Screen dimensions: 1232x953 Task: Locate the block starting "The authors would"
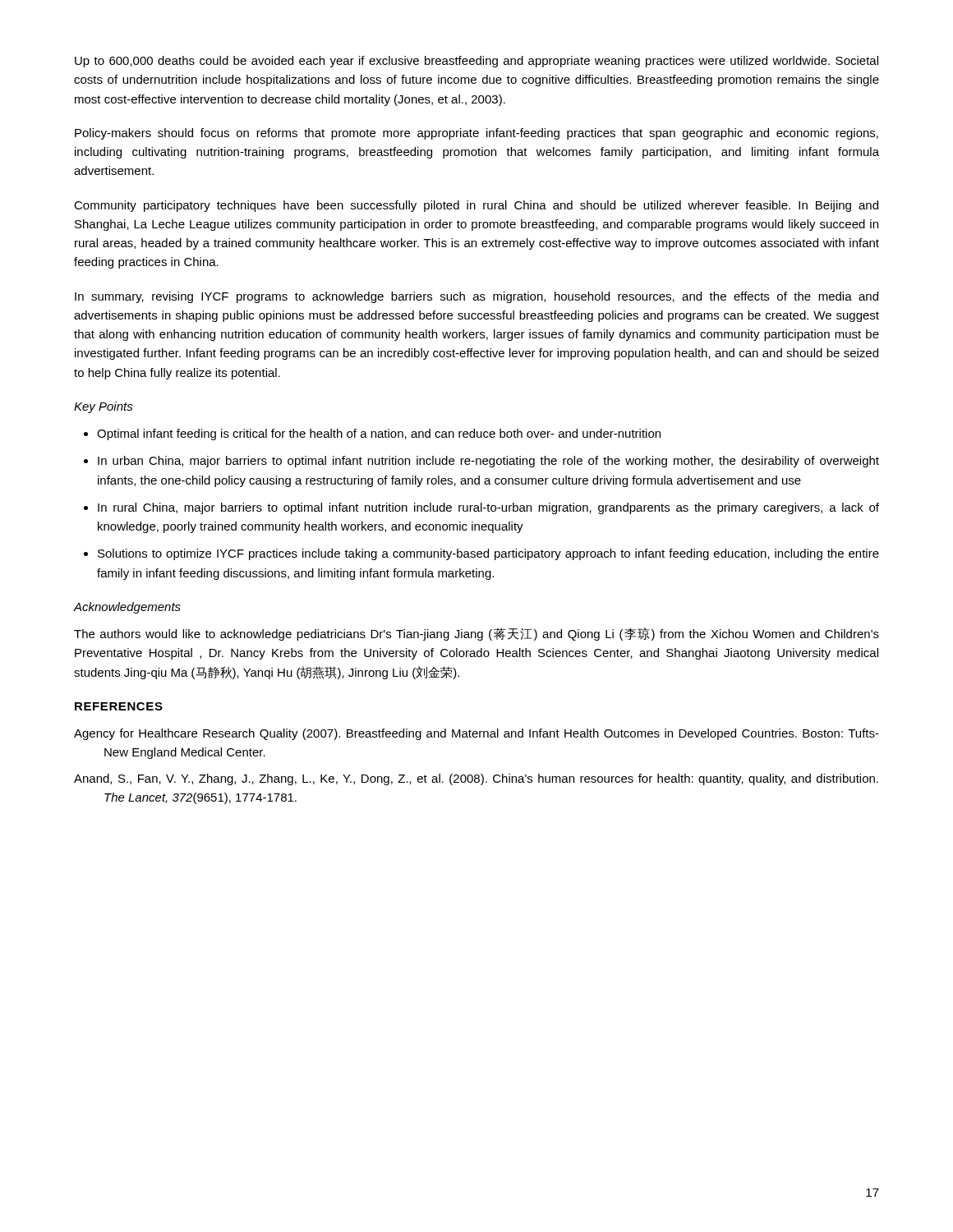[x=476, y=653]
